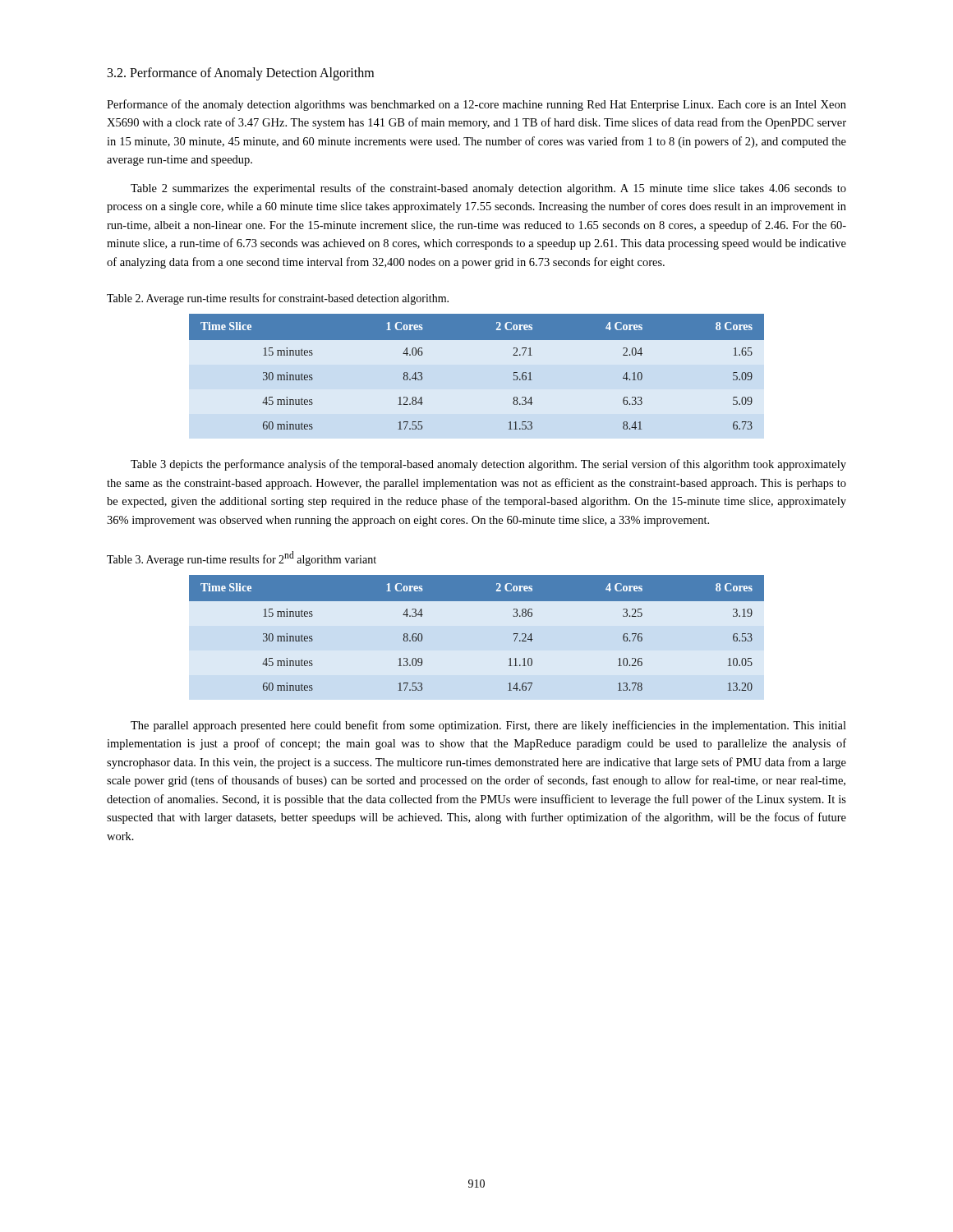Viewport: 953px width, 1232px height.
Task: Locate the text block with the text "Performance of the"
Action: point(476,132)
